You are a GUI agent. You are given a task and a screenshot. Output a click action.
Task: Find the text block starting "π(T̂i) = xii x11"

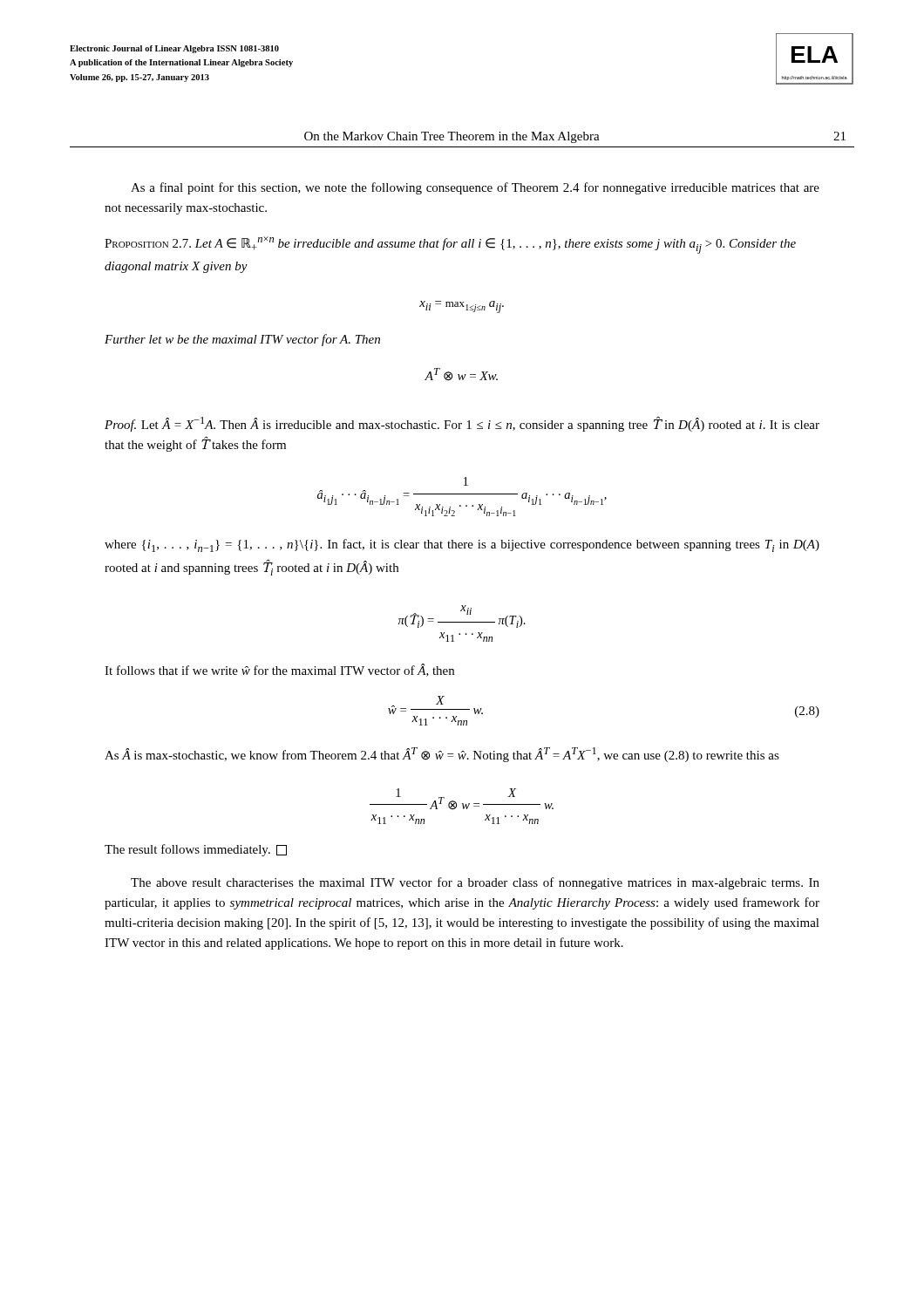tap(462, 622)
